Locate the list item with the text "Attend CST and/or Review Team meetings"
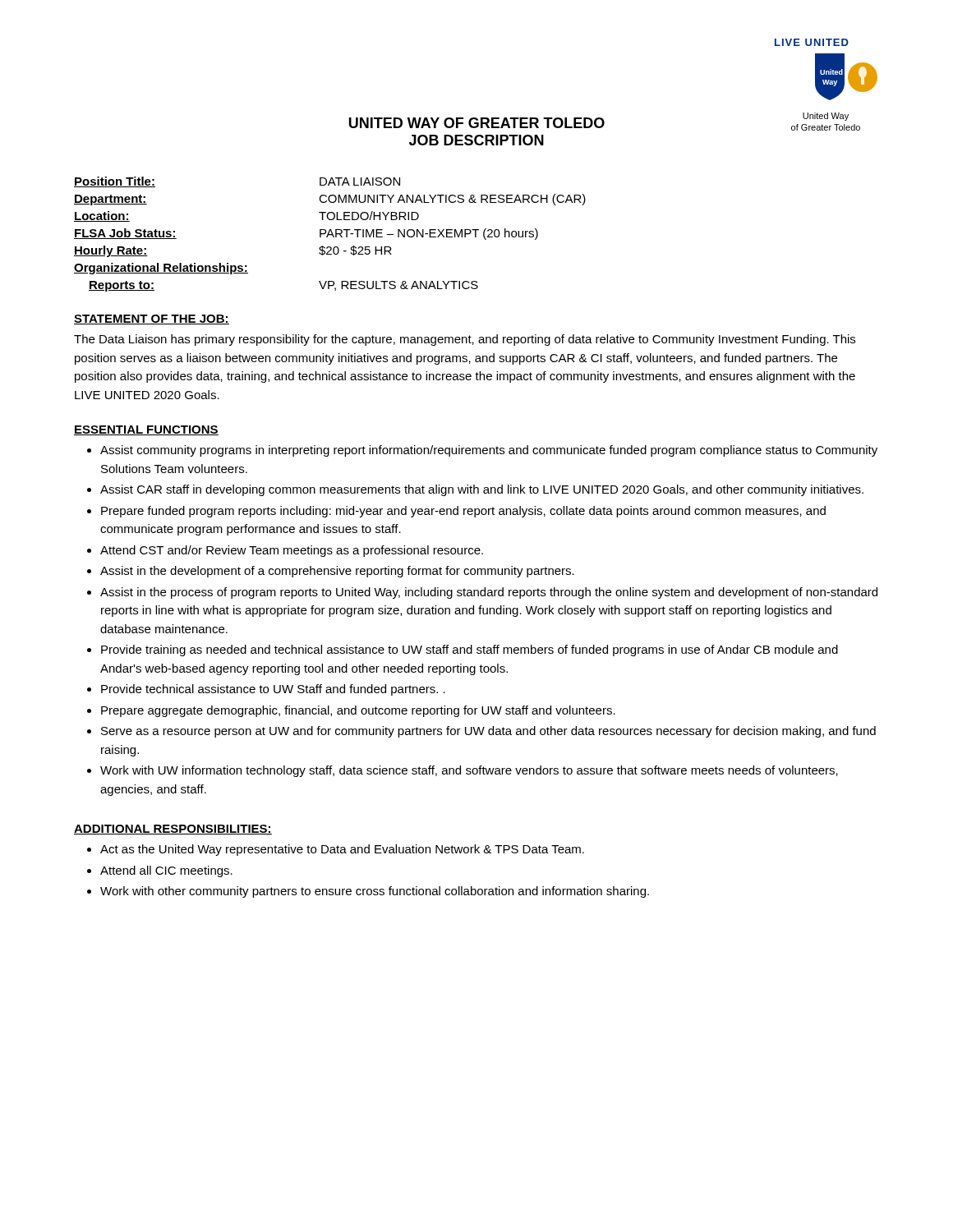Viewport: 953px width, 1232px height. pos(292,549)
